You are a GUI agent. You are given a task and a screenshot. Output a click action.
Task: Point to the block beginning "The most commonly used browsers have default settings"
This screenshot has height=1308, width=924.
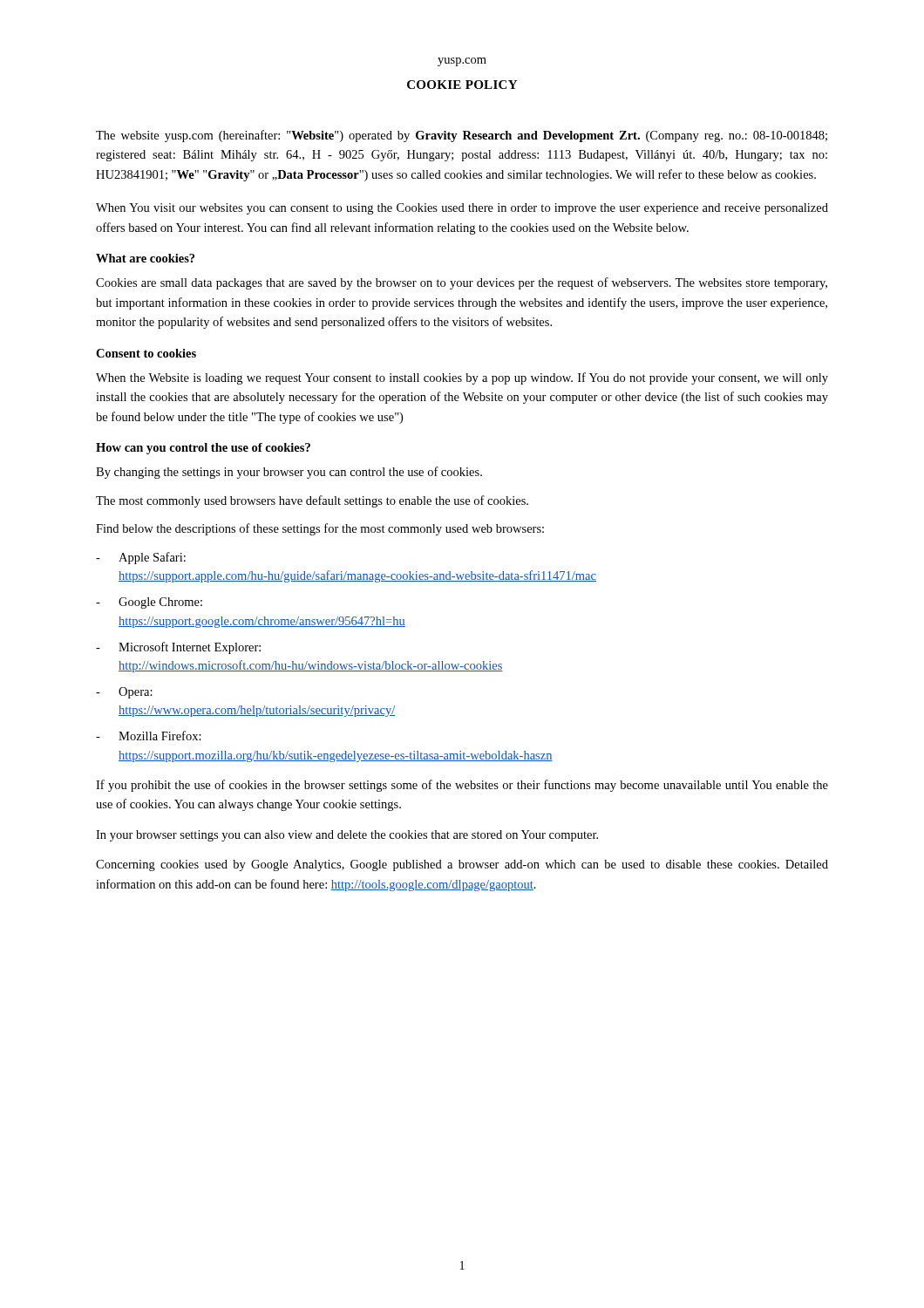[x=312, y=500]
